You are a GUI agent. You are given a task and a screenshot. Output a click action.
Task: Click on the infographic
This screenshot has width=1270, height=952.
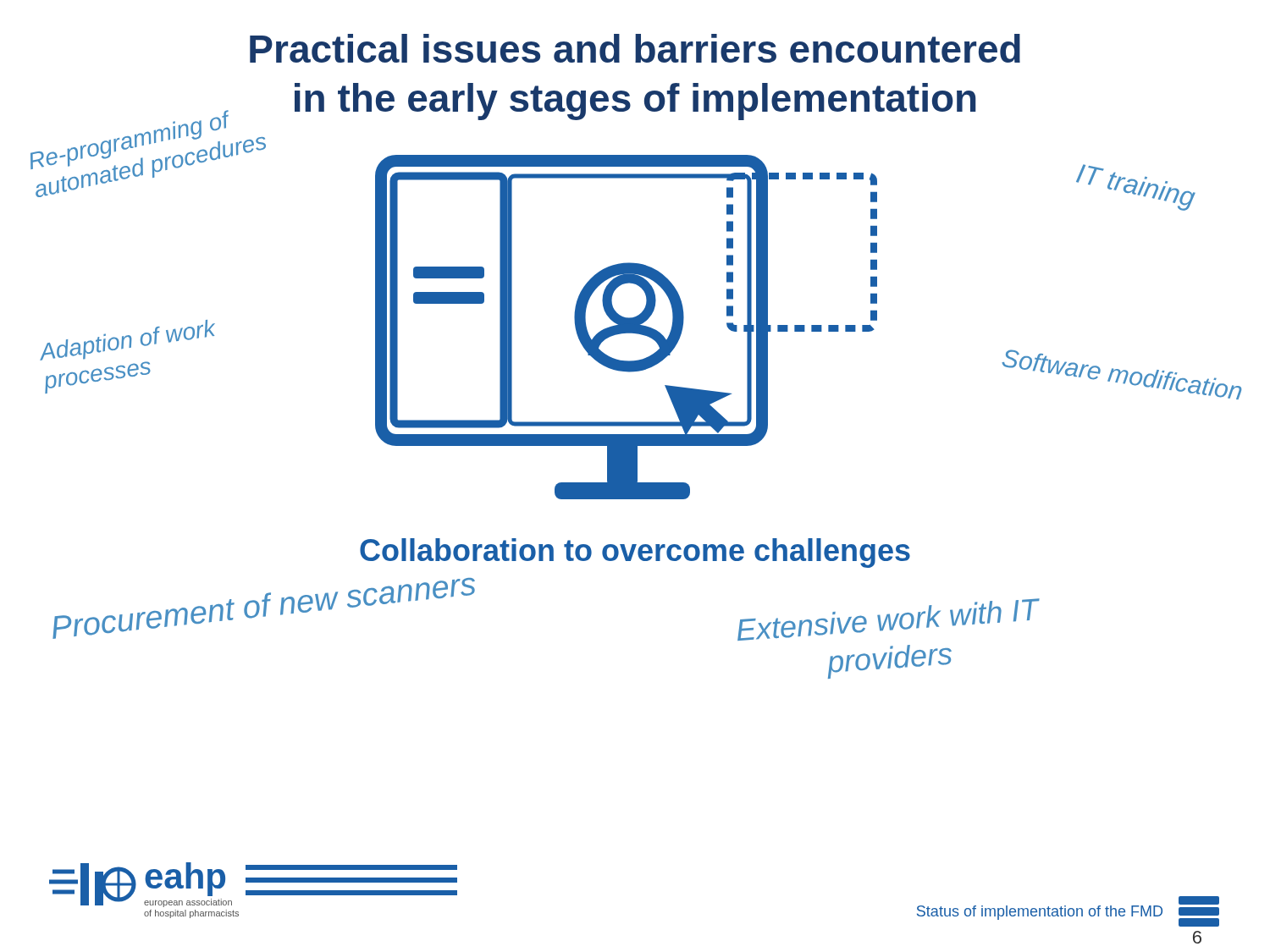point(635,334)
